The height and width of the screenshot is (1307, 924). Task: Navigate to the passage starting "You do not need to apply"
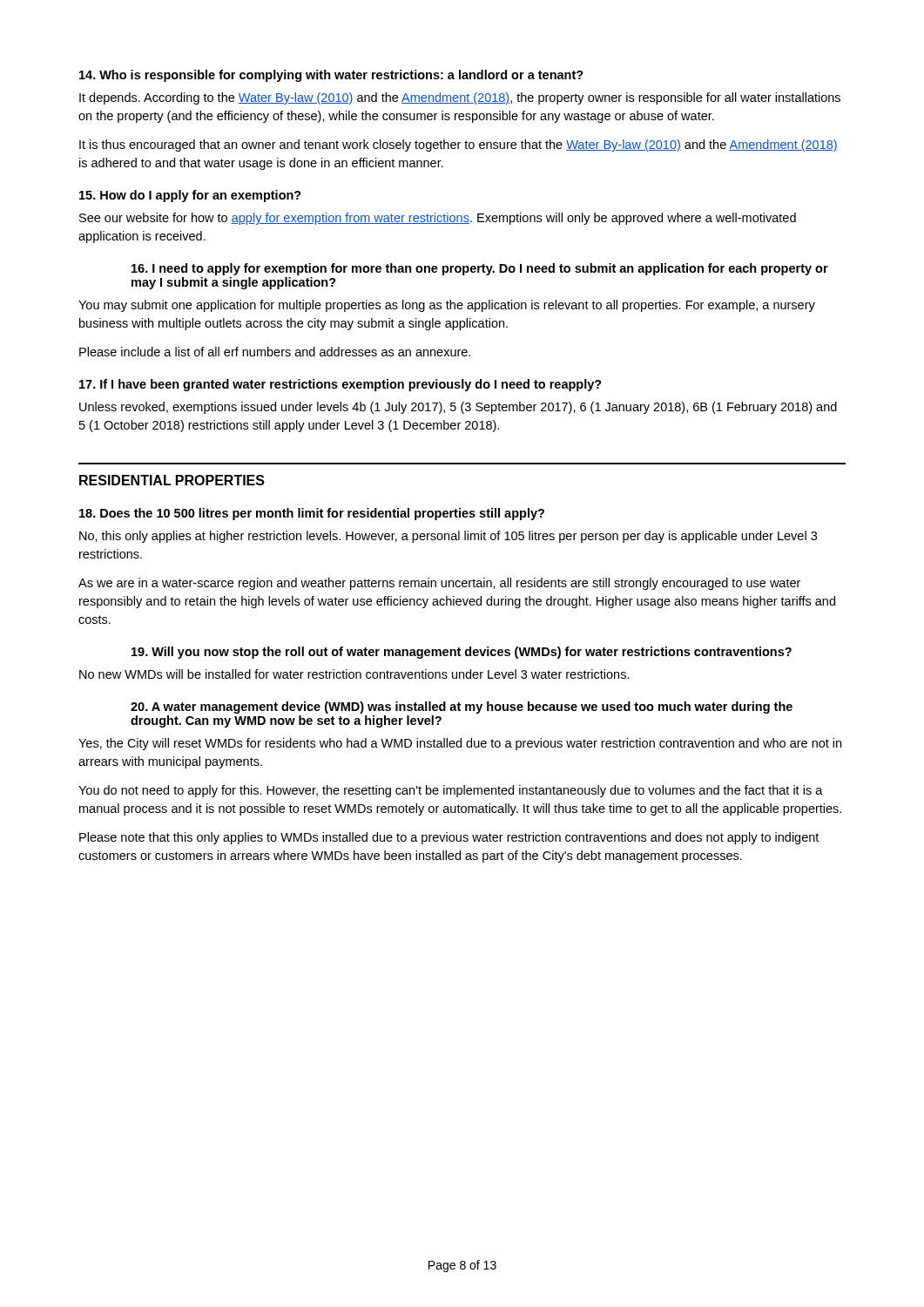pos(460,800)
